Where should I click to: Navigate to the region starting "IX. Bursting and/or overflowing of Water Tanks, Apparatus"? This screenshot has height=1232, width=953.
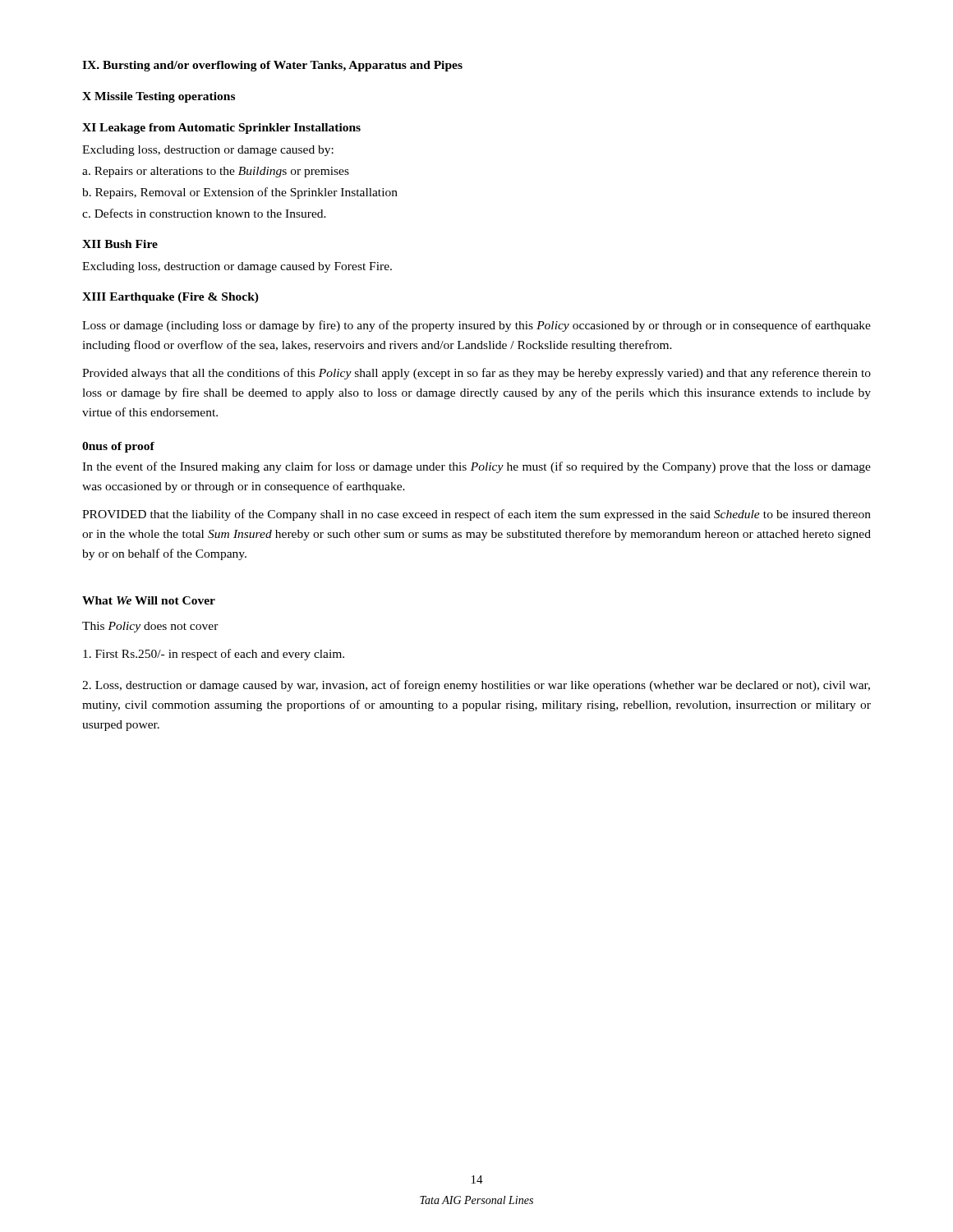click(x=272, y=64)
